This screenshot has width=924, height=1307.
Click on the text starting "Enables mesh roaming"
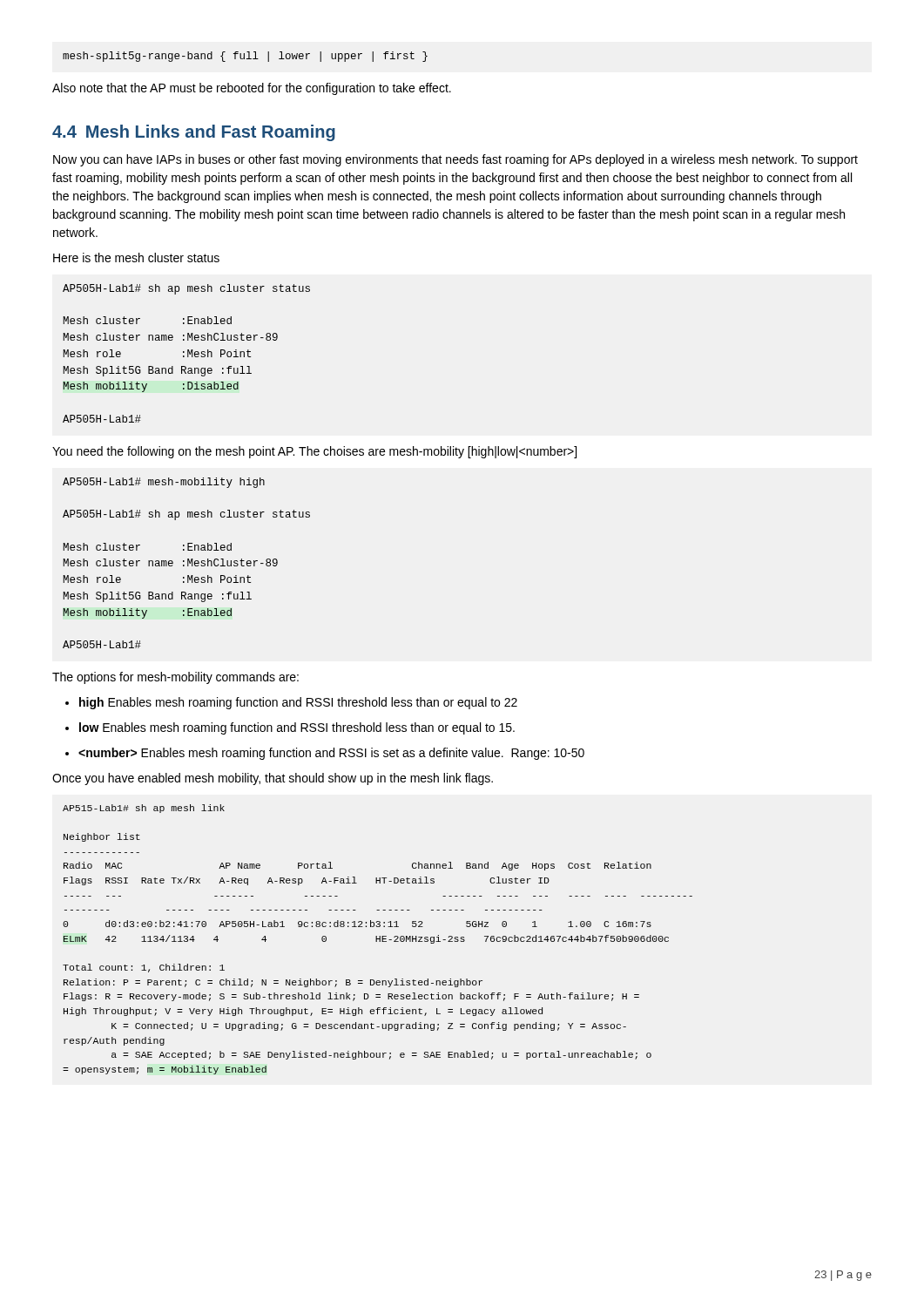pyautogui.click(x=475, y=753)
